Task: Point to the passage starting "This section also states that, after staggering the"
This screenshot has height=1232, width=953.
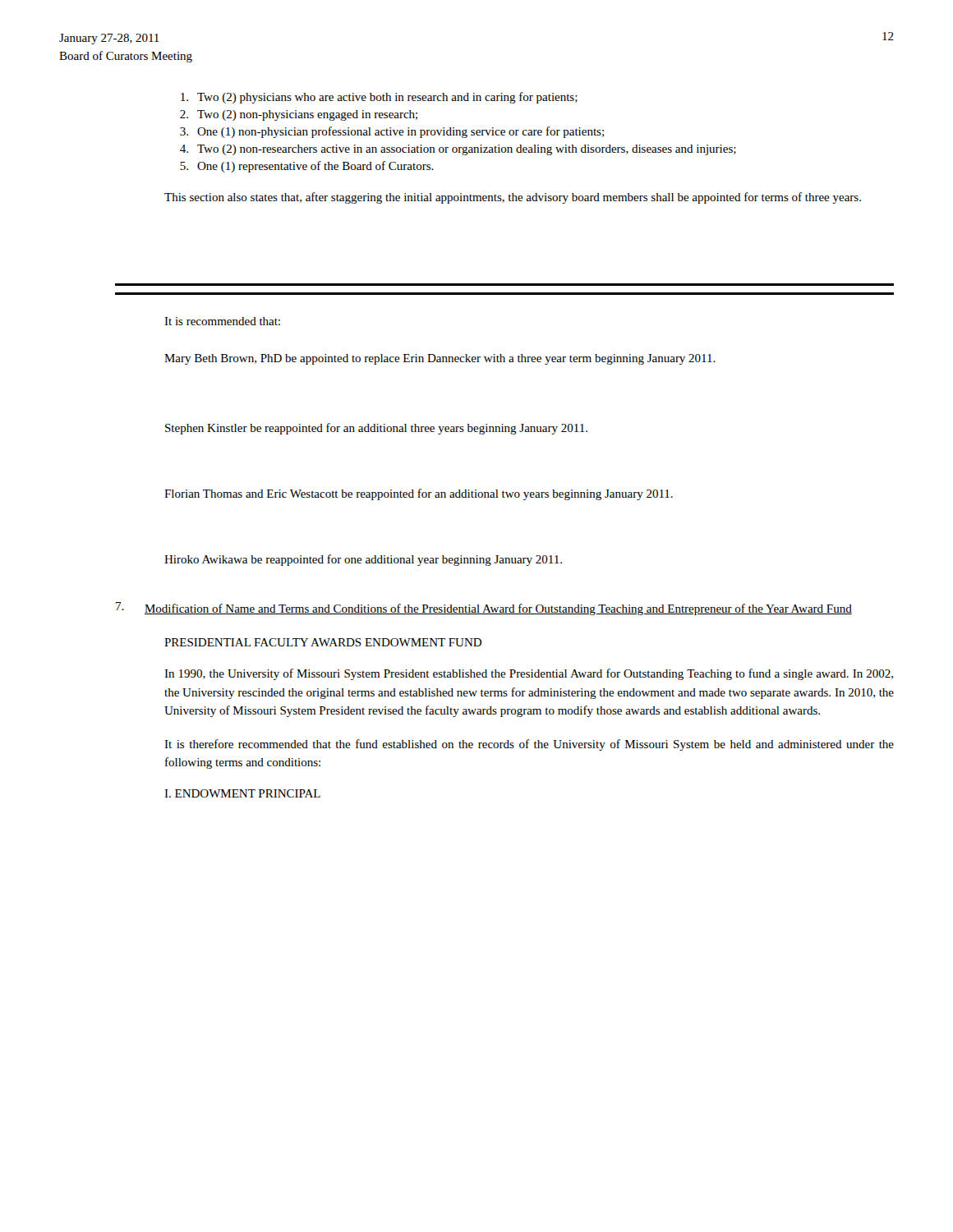Action: (513, 197)
